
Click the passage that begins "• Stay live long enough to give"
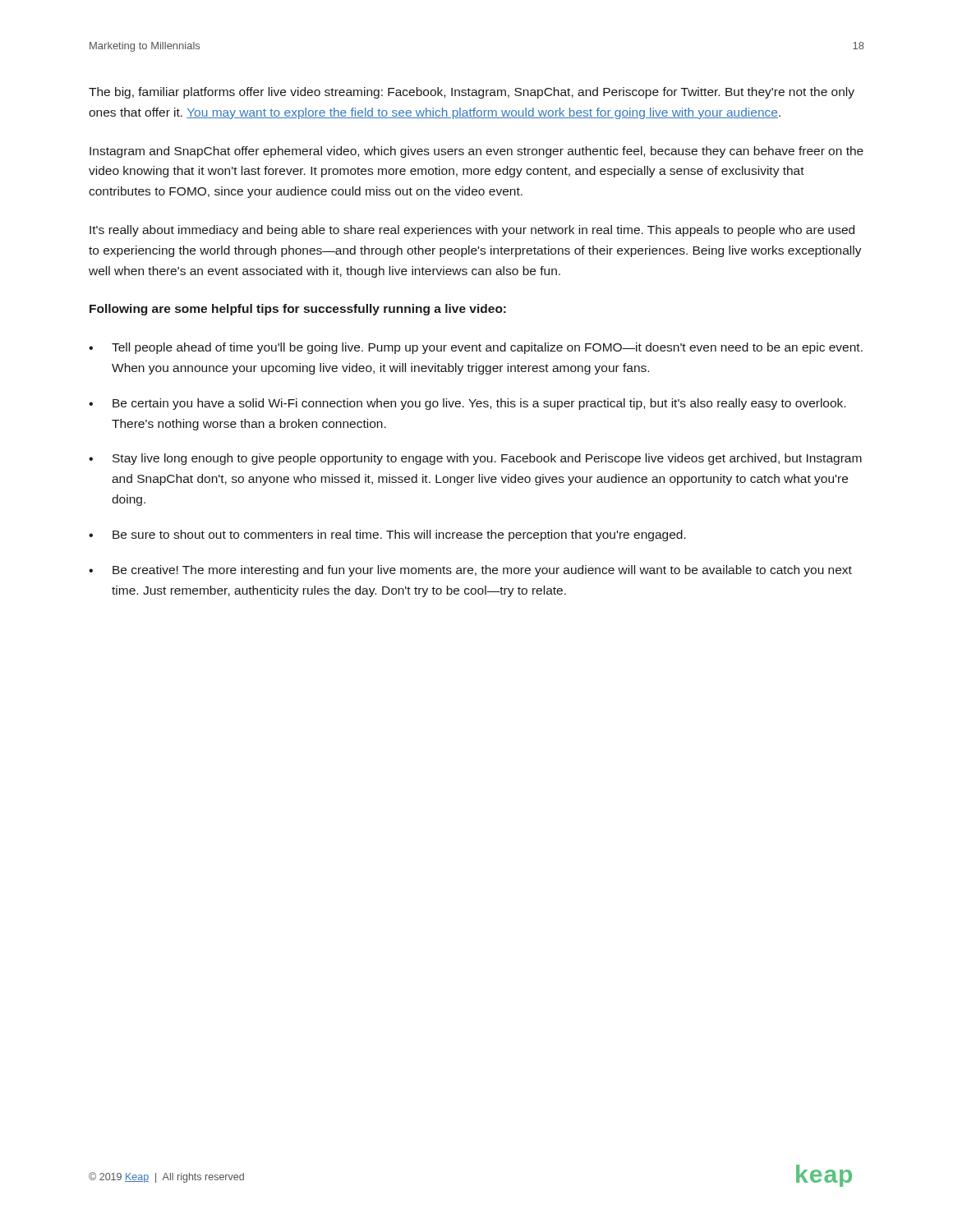pyautogui.click(x=476, y=479)
